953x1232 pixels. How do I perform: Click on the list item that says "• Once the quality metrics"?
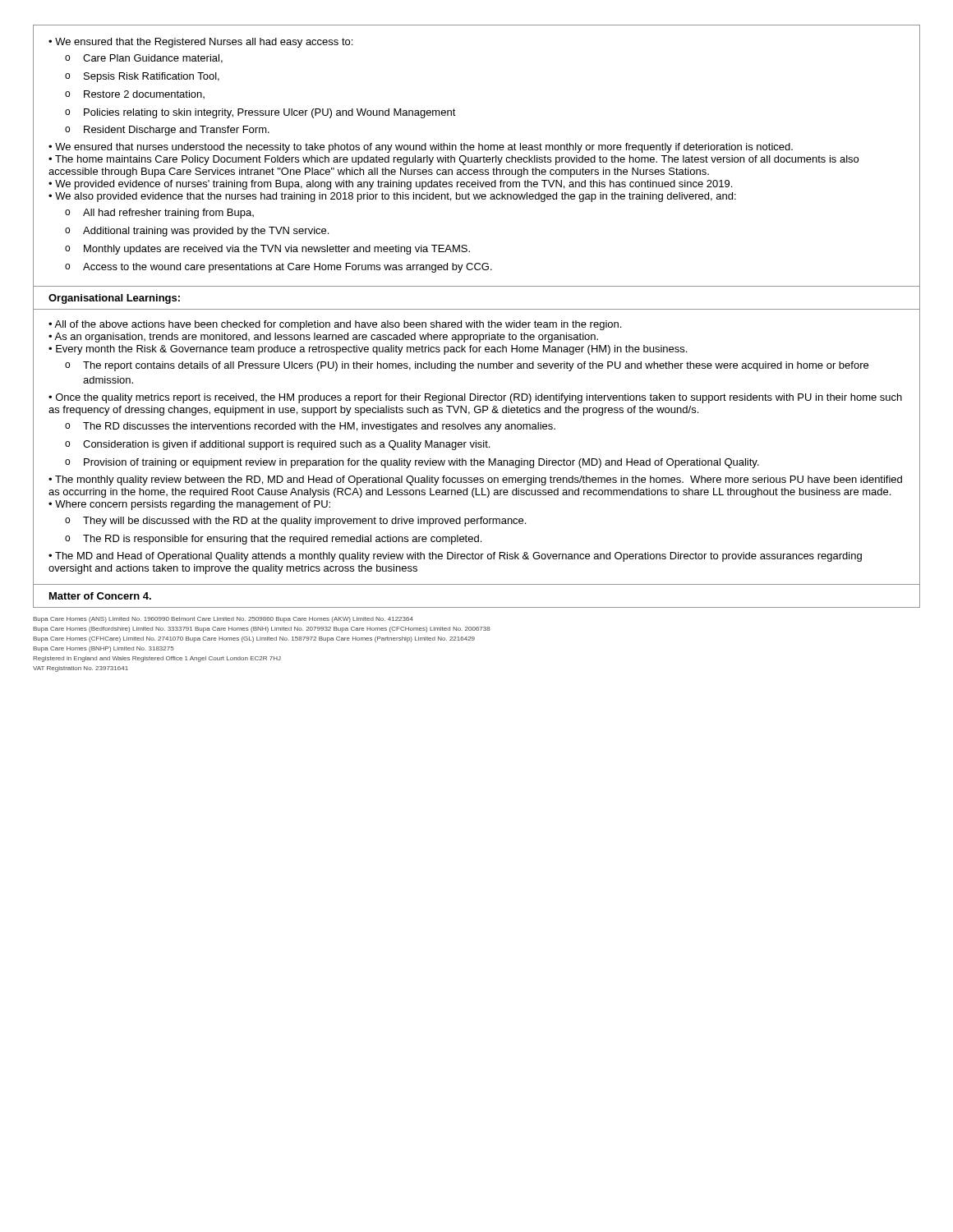(476, 431)
